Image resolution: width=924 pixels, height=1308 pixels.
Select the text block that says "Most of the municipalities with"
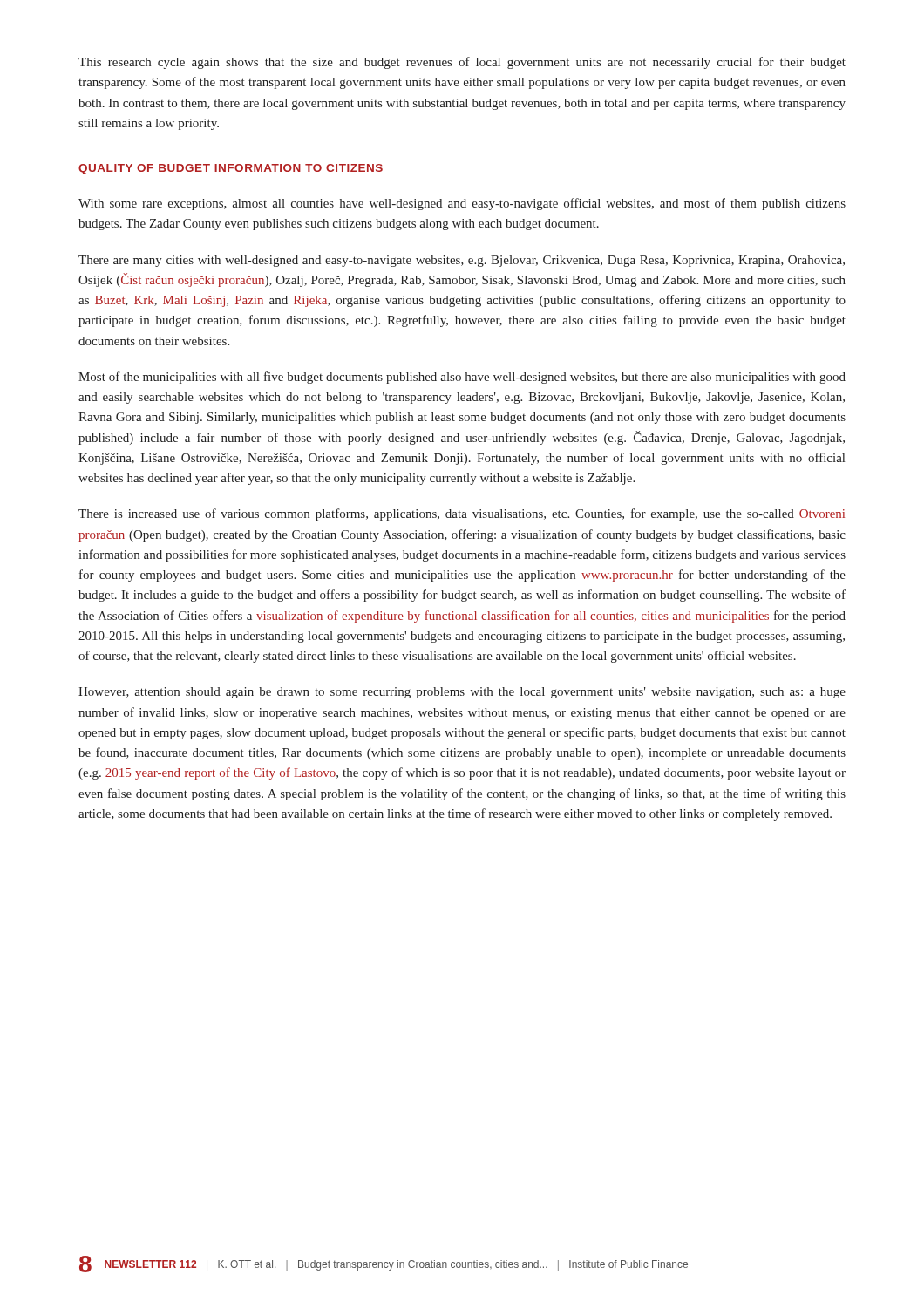click(462, 427)
